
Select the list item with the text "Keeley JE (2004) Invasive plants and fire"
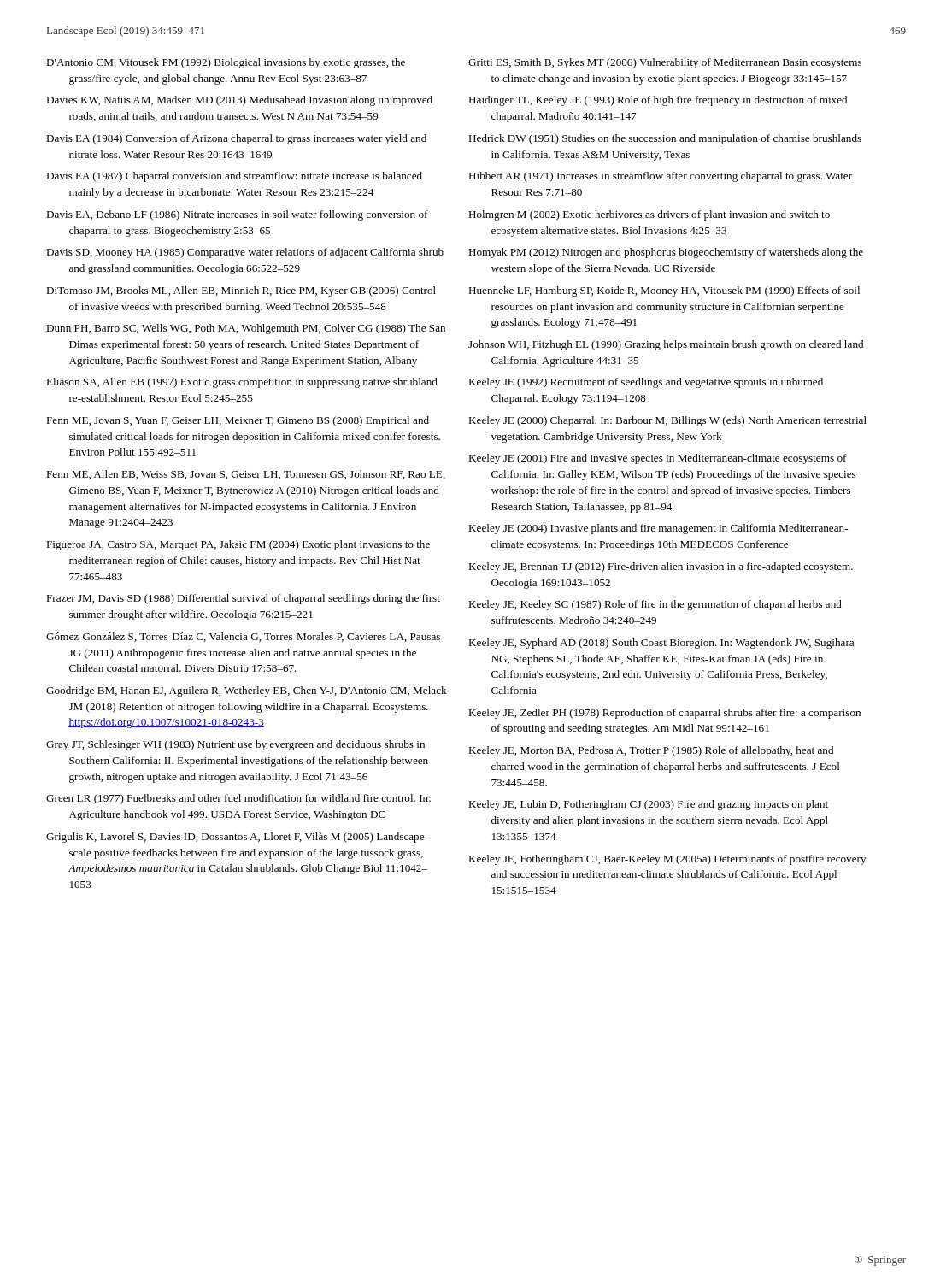[x=658, y=536]
